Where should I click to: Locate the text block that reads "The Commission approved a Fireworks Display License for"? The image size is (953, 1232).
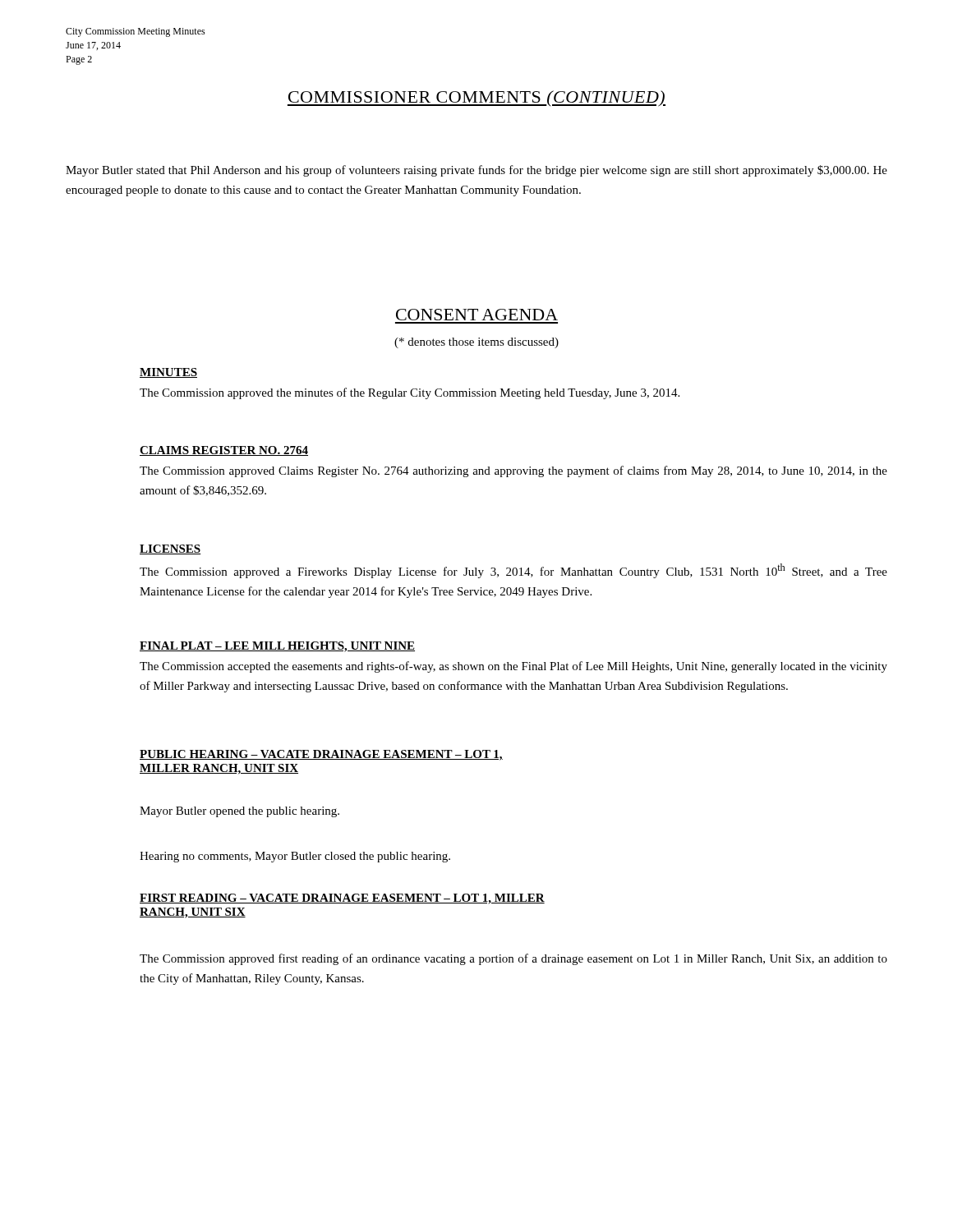point(513,580)
